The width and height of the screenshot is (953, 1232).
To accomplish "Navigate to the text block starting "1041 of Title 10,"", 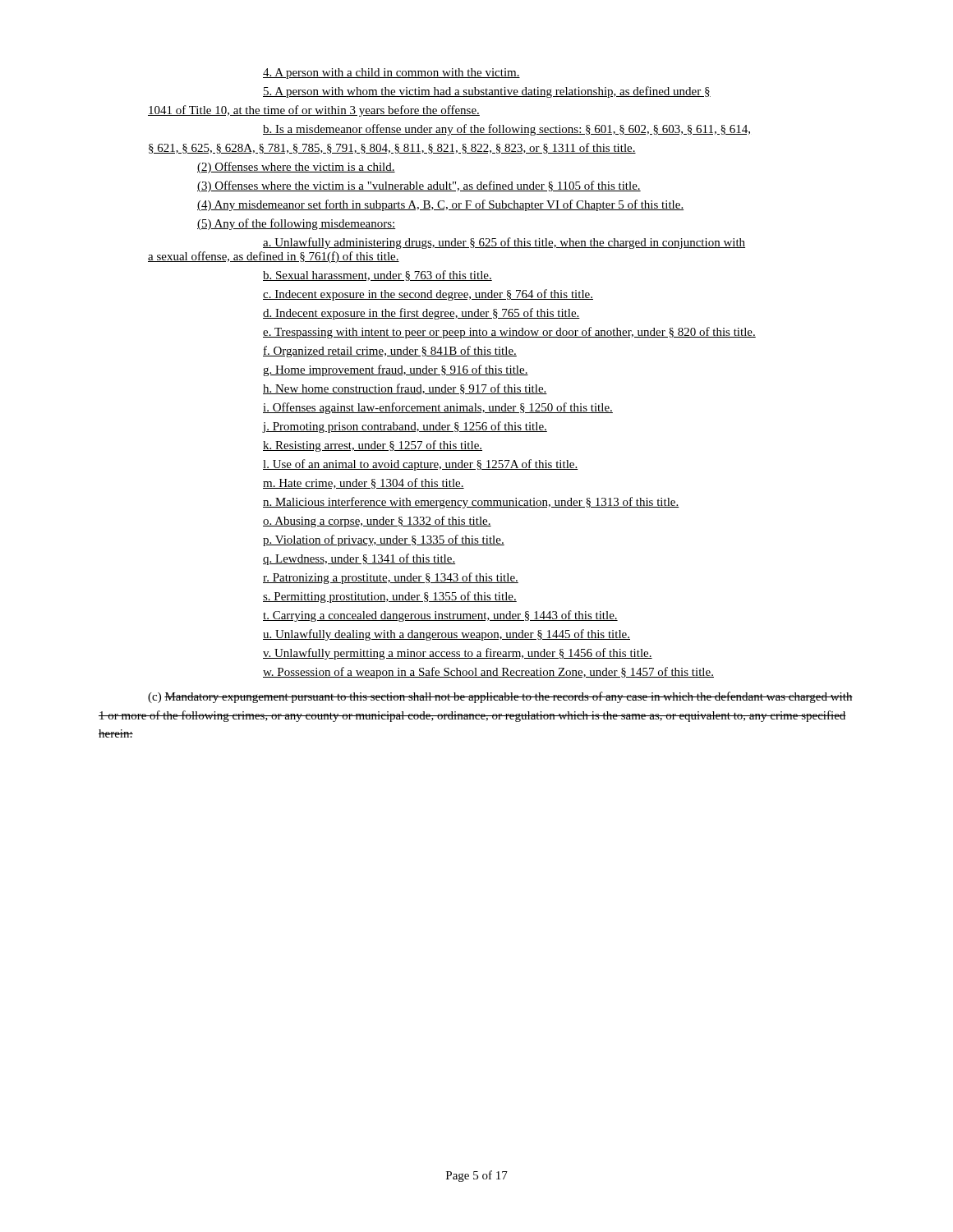I will pyautogui.click(x=314, y=110).
